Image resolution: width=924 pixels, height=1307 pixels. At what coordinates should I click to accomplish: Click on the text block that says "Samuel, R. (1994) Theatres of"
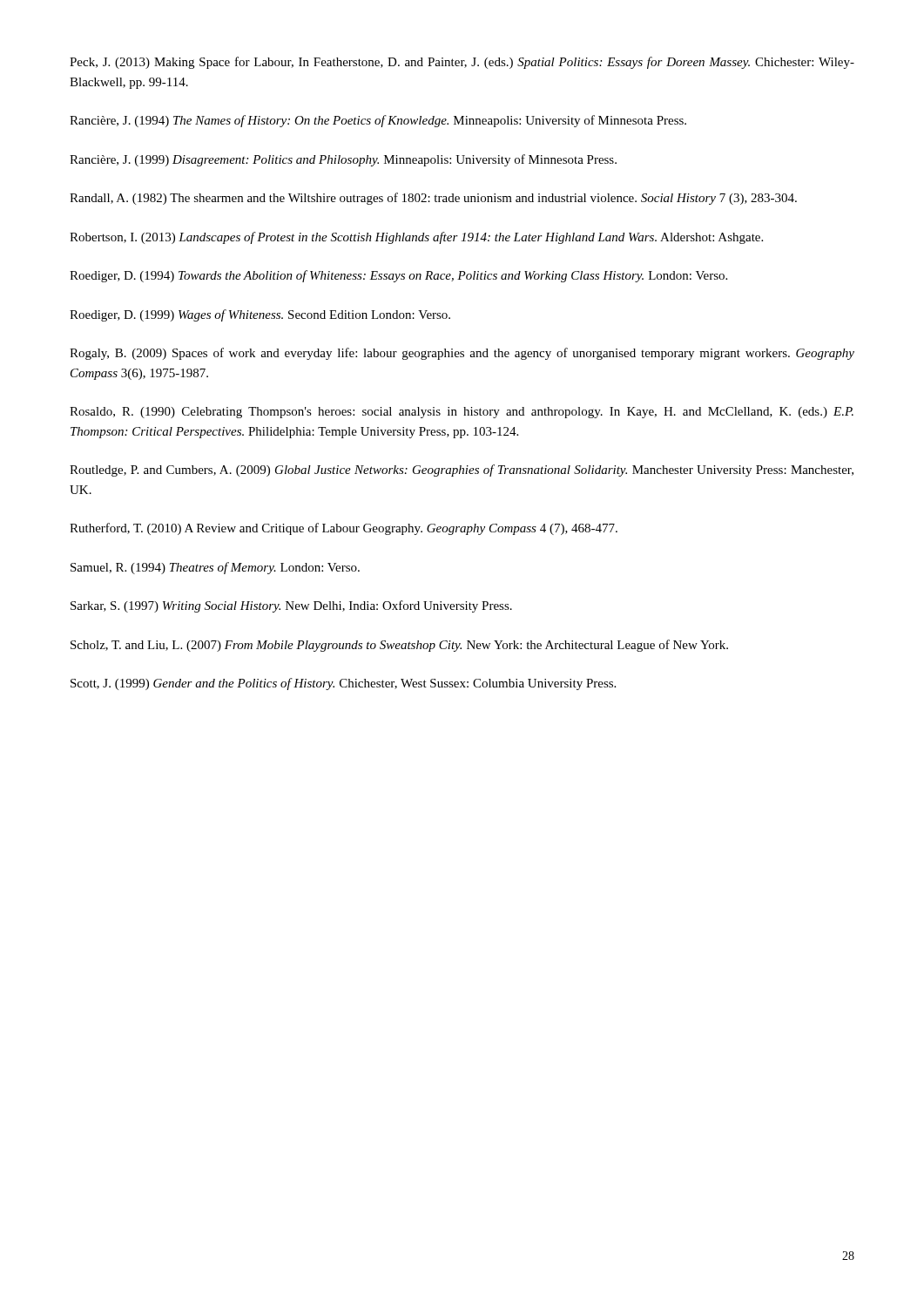tap(215, 567)
